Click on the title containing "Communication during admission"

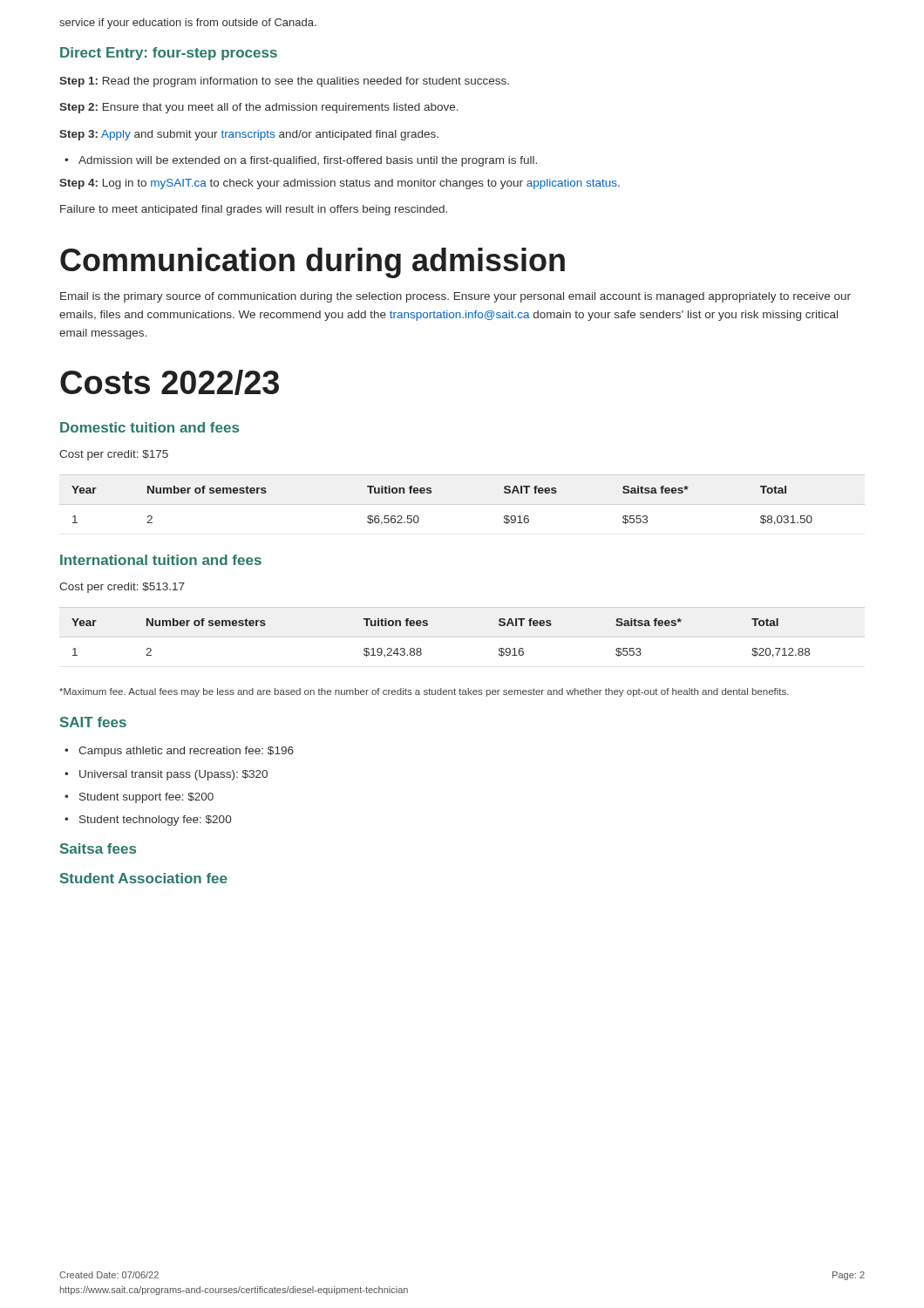click(313, 260)
